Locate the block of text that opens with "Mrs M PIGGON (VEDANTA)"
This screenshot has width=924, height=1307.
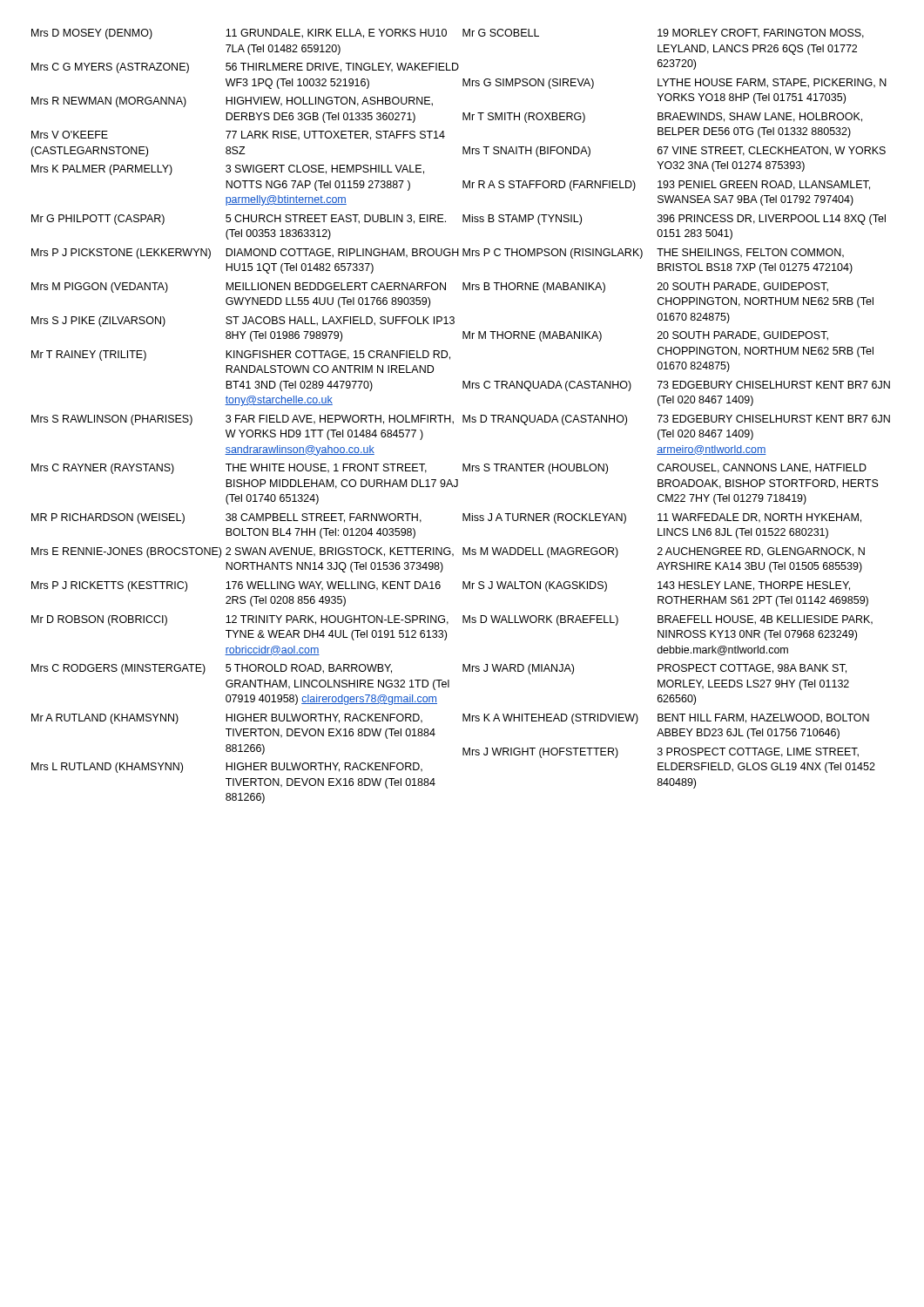click(x=246, y=295)
